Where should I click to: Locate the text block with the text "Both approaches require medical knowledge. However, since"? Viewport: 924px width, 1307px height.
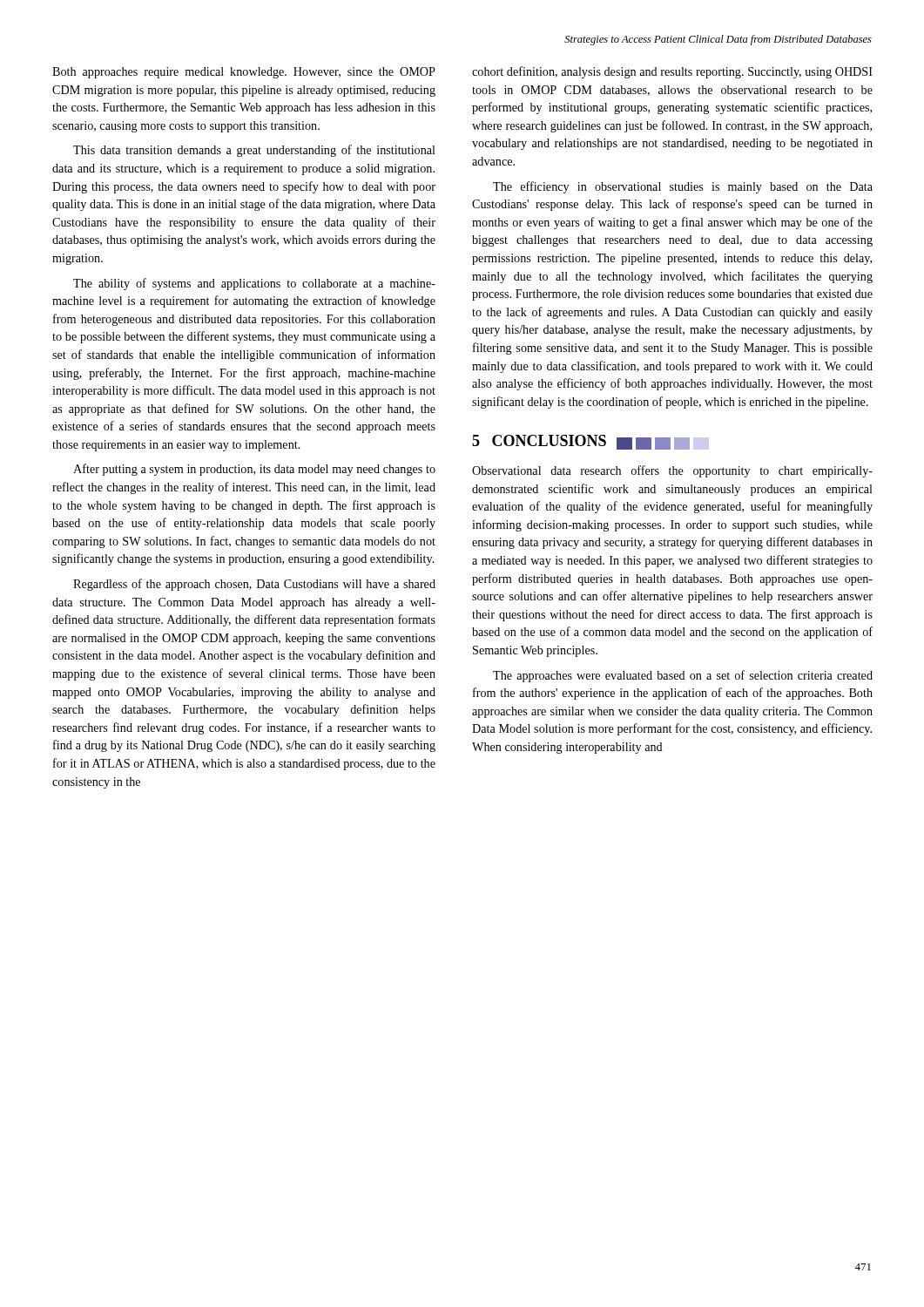coord(244,427)
